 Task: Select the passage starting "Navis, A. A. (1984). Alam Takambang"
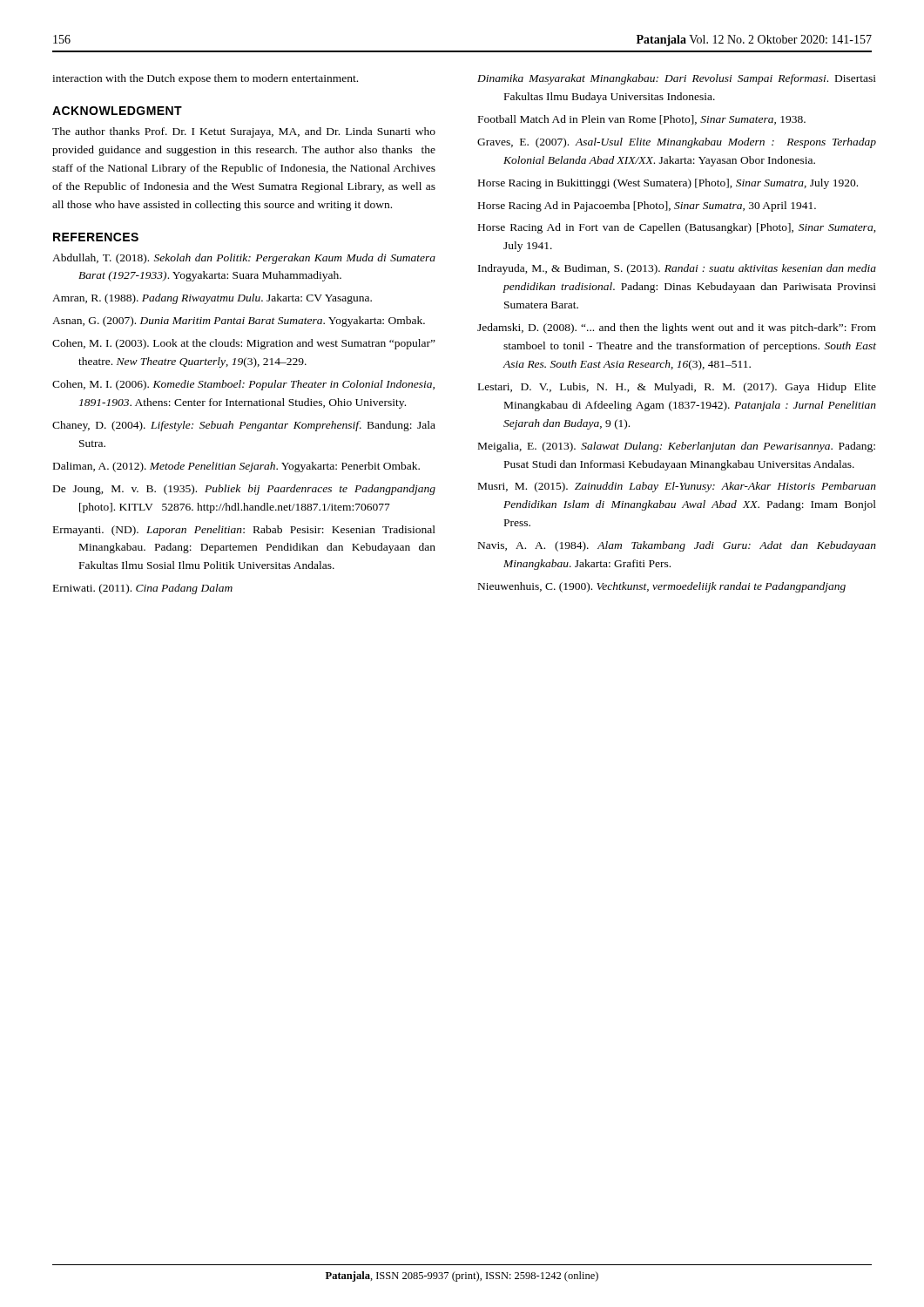(x=677, y=554)
